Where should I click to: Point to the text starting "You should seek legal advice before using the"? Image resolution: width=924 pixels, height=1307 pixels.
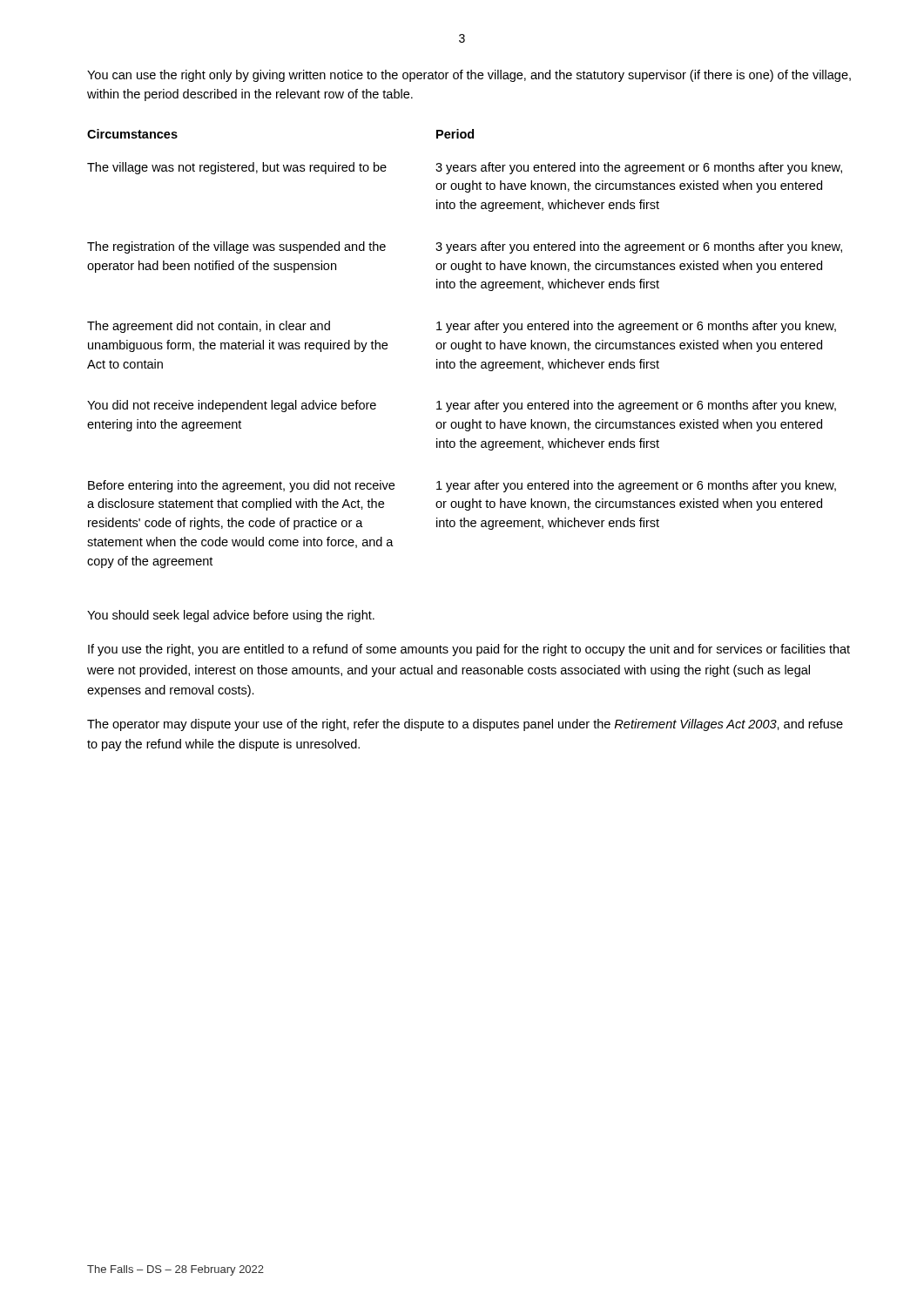[x=231, y=615]
